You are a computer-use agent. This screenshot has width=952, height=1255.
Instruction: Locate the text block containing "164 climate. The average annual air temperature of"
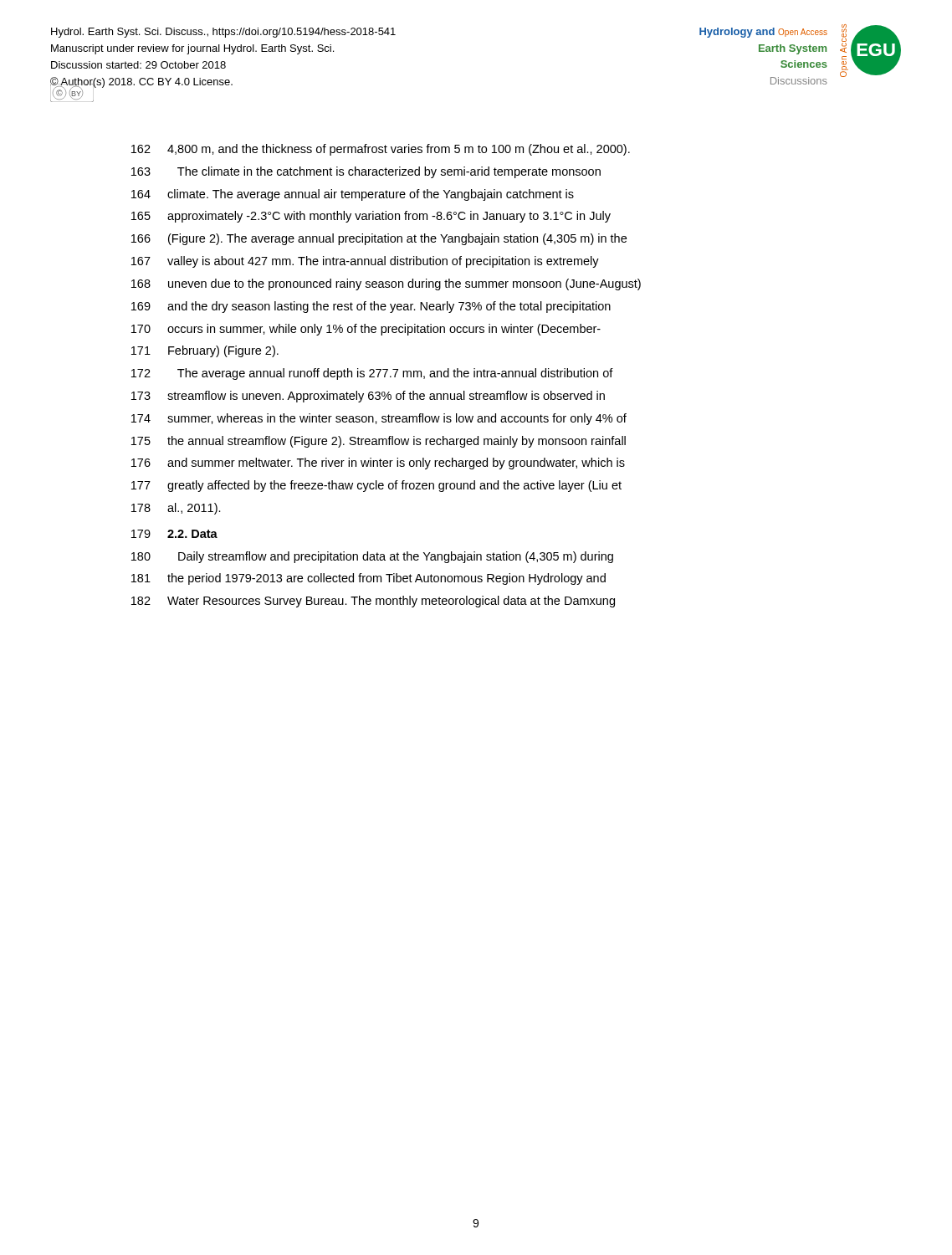point(476,194)
